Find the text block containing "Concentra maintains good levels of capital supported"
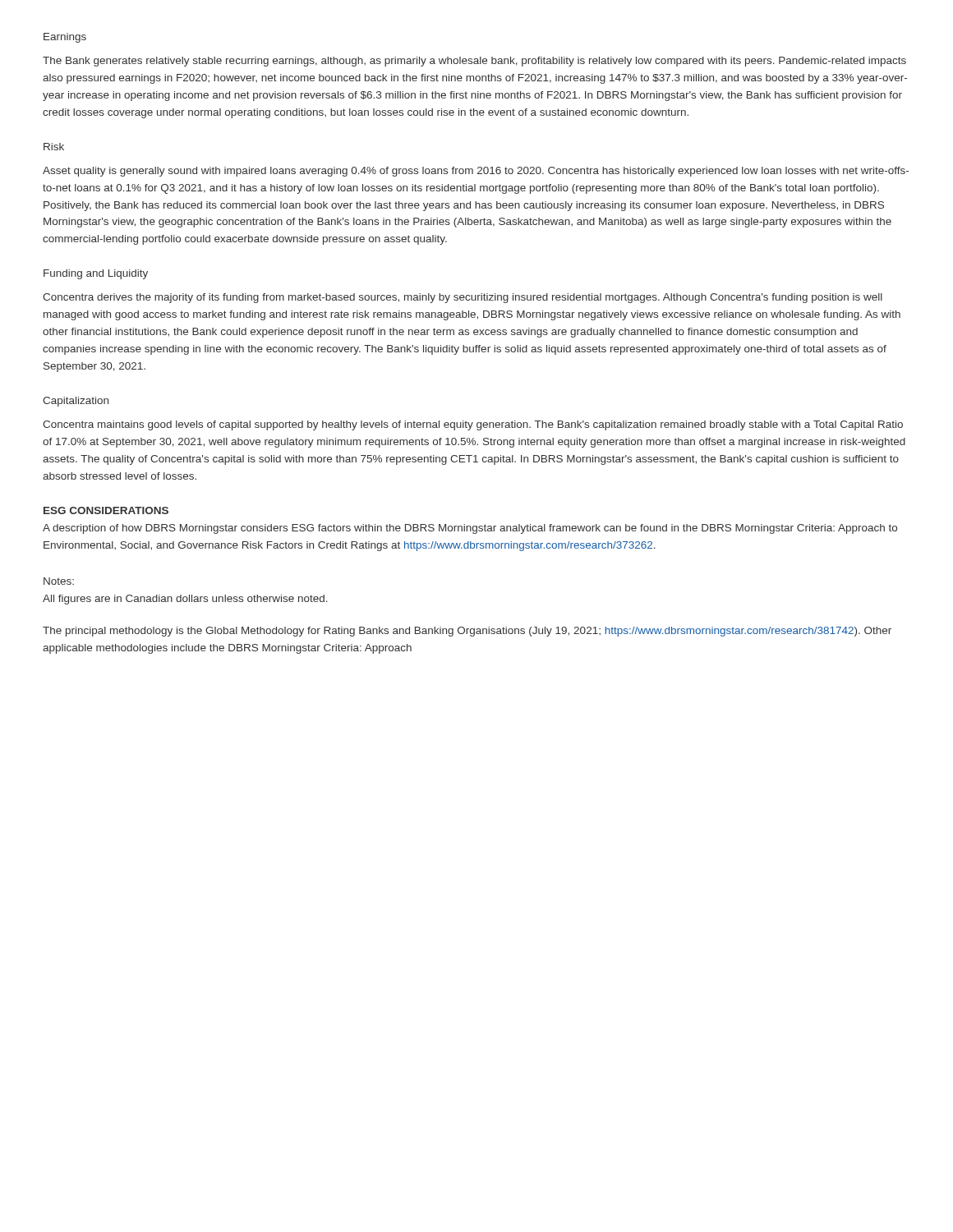953x1232 pixels. tap(474, 450)
